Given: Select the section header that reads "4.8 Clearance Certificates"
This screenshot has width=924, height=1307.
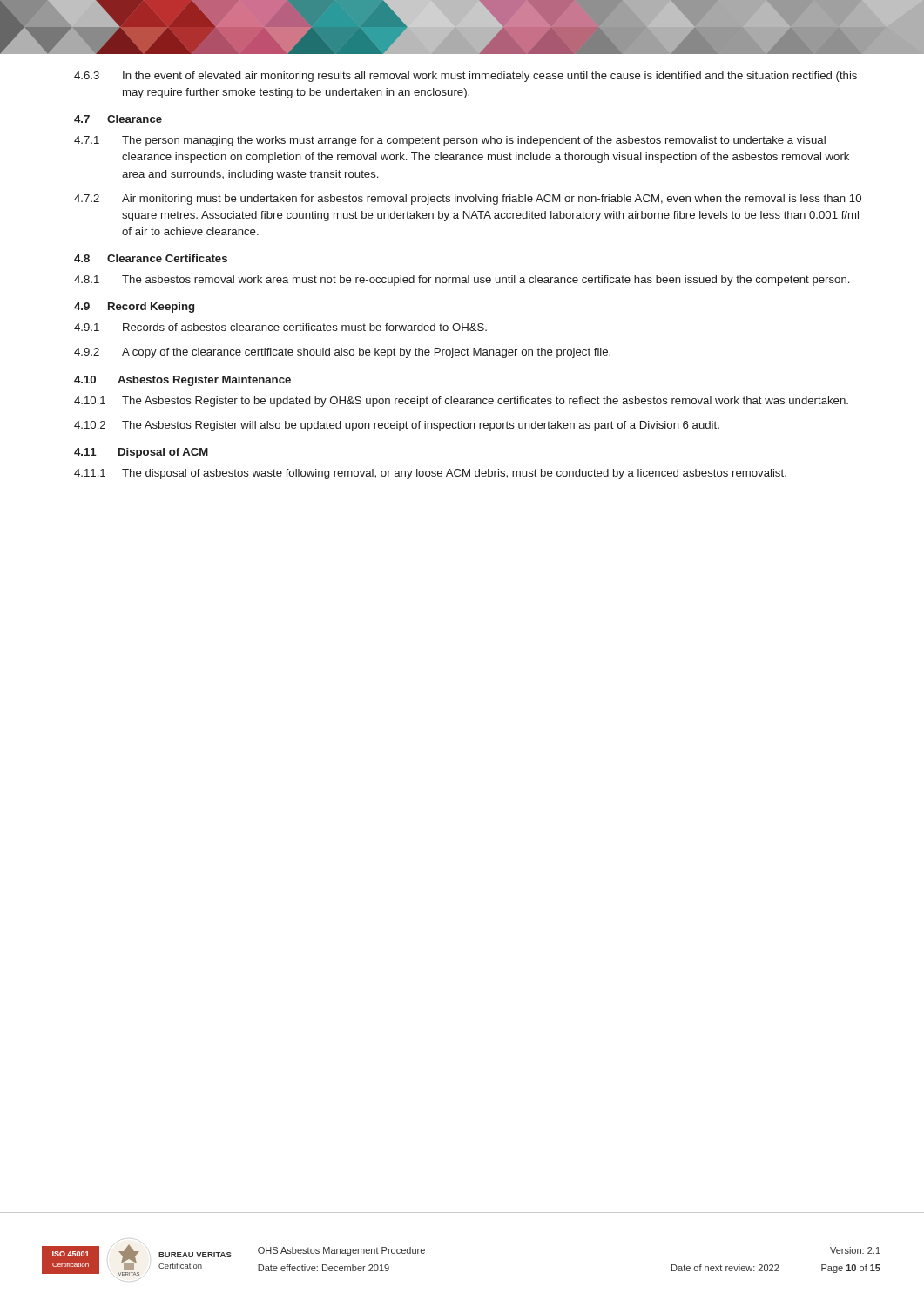Looking at the screenshot, I should pyautogui.click(x=151, y=259).
